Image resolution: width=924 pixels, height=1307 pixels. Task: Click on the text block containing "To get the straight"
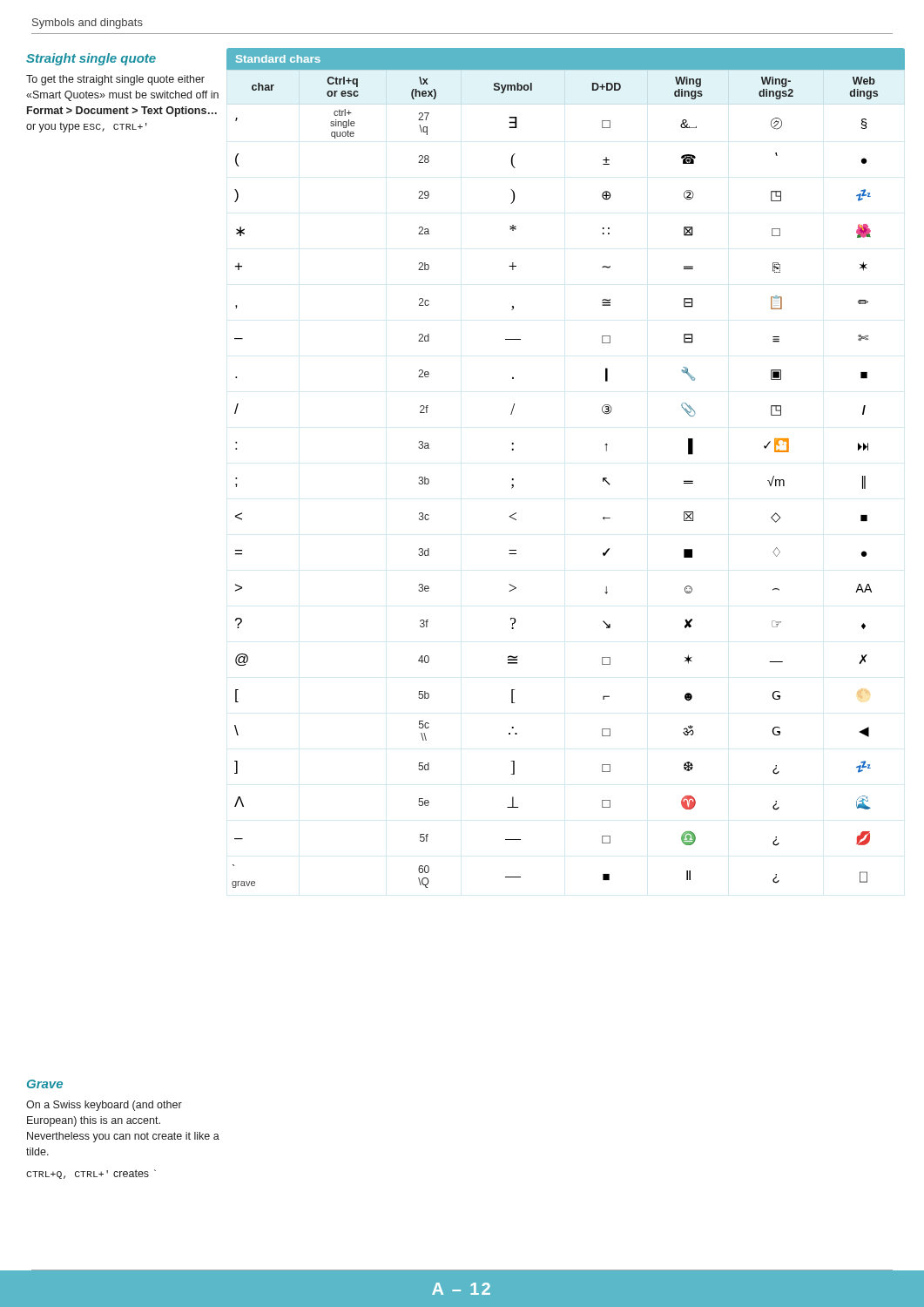[x=123, y=103]
